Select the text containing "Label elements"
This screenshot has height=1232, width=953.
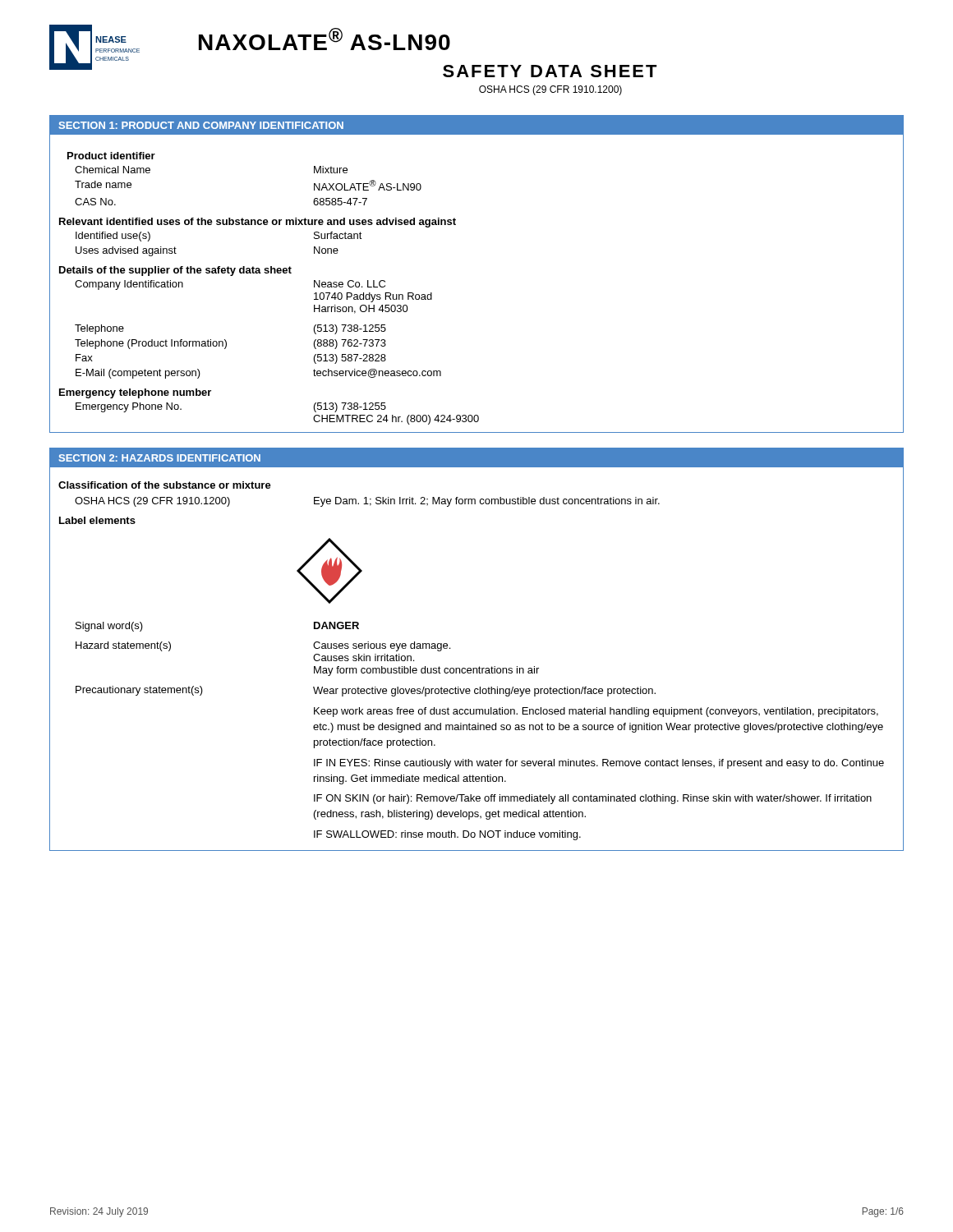(x=97, y=521)
